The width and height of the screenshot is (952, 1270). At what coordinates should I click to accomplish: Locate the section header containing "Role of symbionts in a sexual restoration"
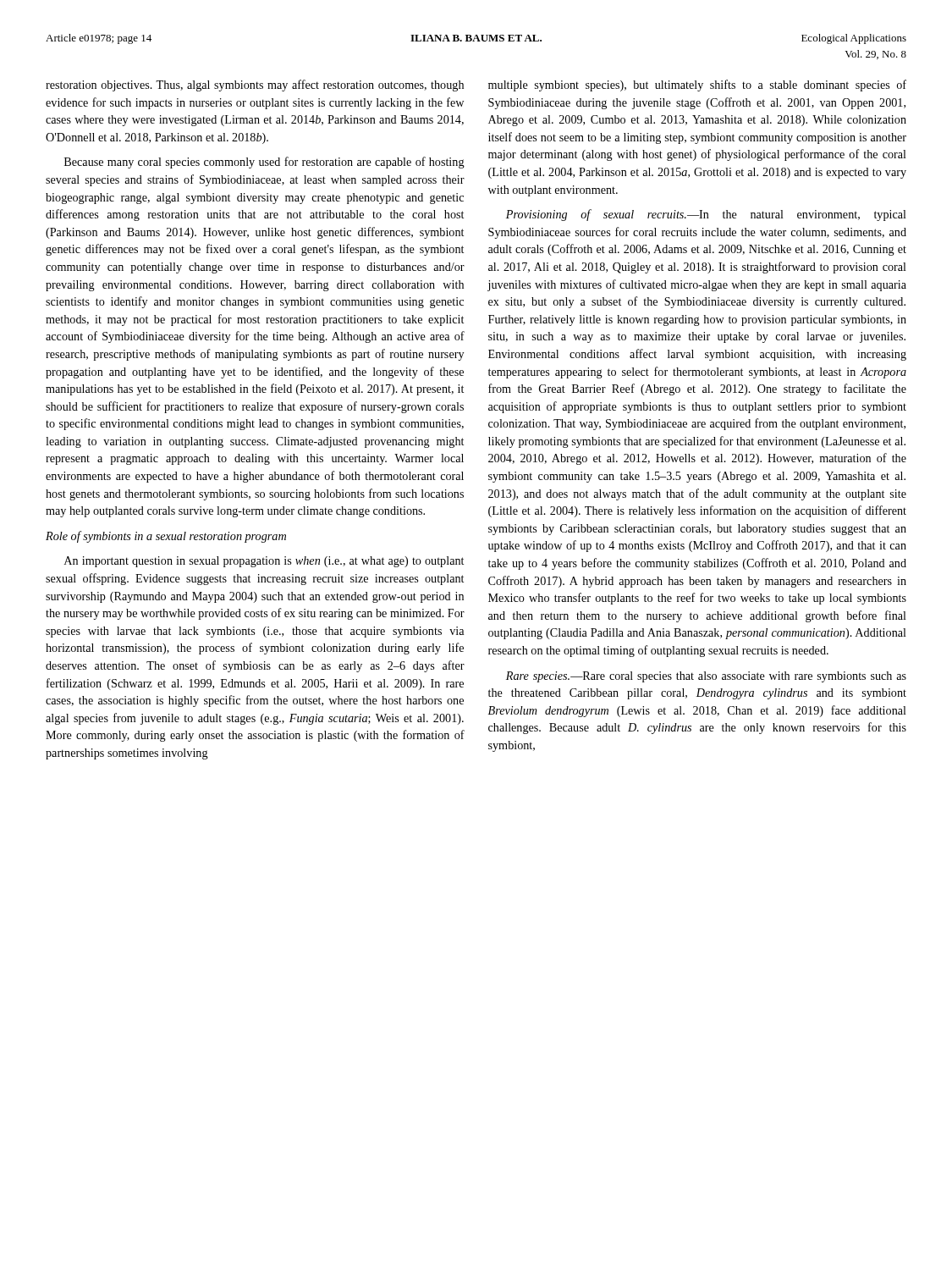[255, 536]
